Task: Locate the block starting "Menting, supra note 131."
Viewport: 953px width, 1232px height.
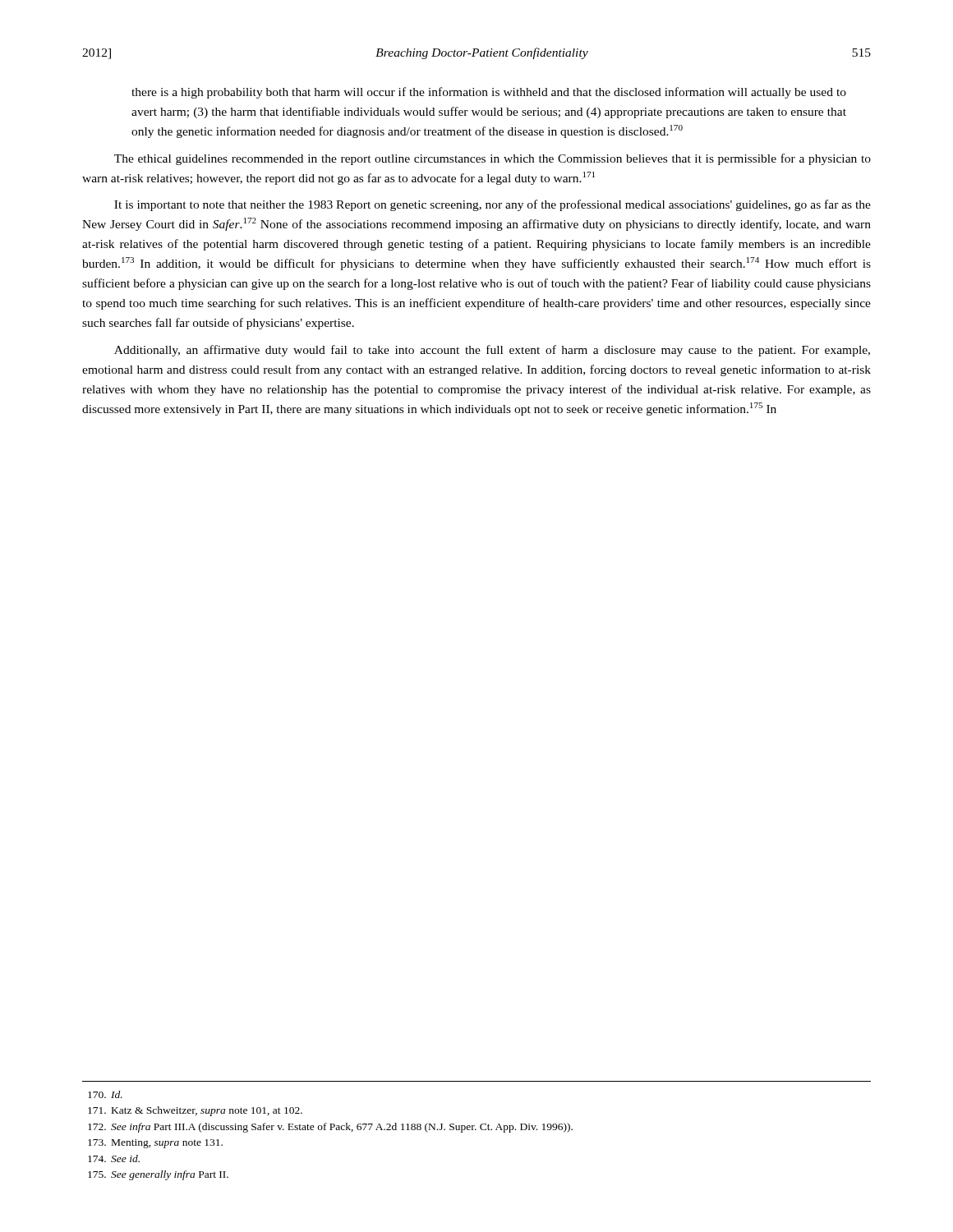Action: click(155, 1144)
